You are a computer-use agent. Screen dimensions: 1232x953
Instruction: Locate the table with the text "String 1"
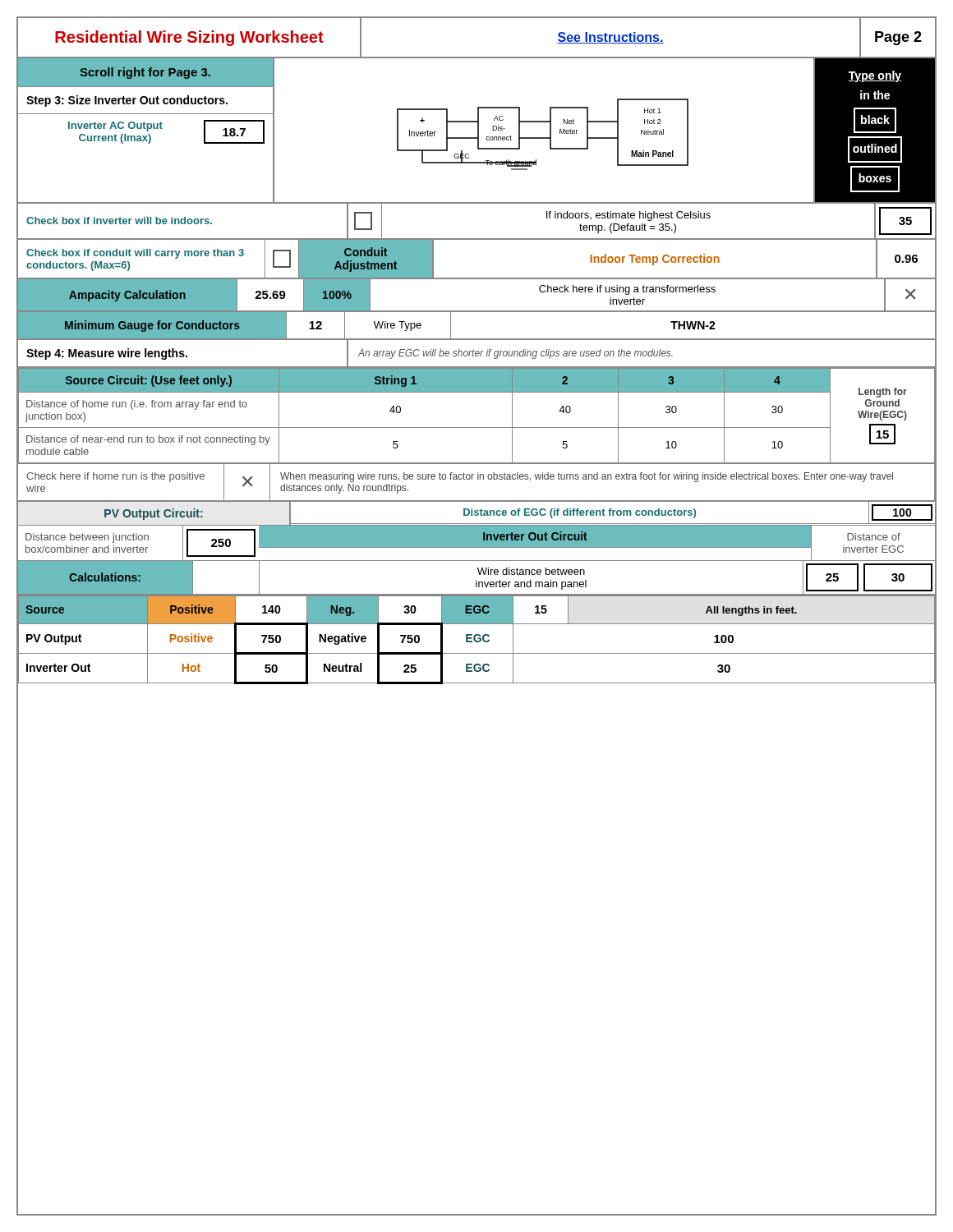[x=476, y=416]
